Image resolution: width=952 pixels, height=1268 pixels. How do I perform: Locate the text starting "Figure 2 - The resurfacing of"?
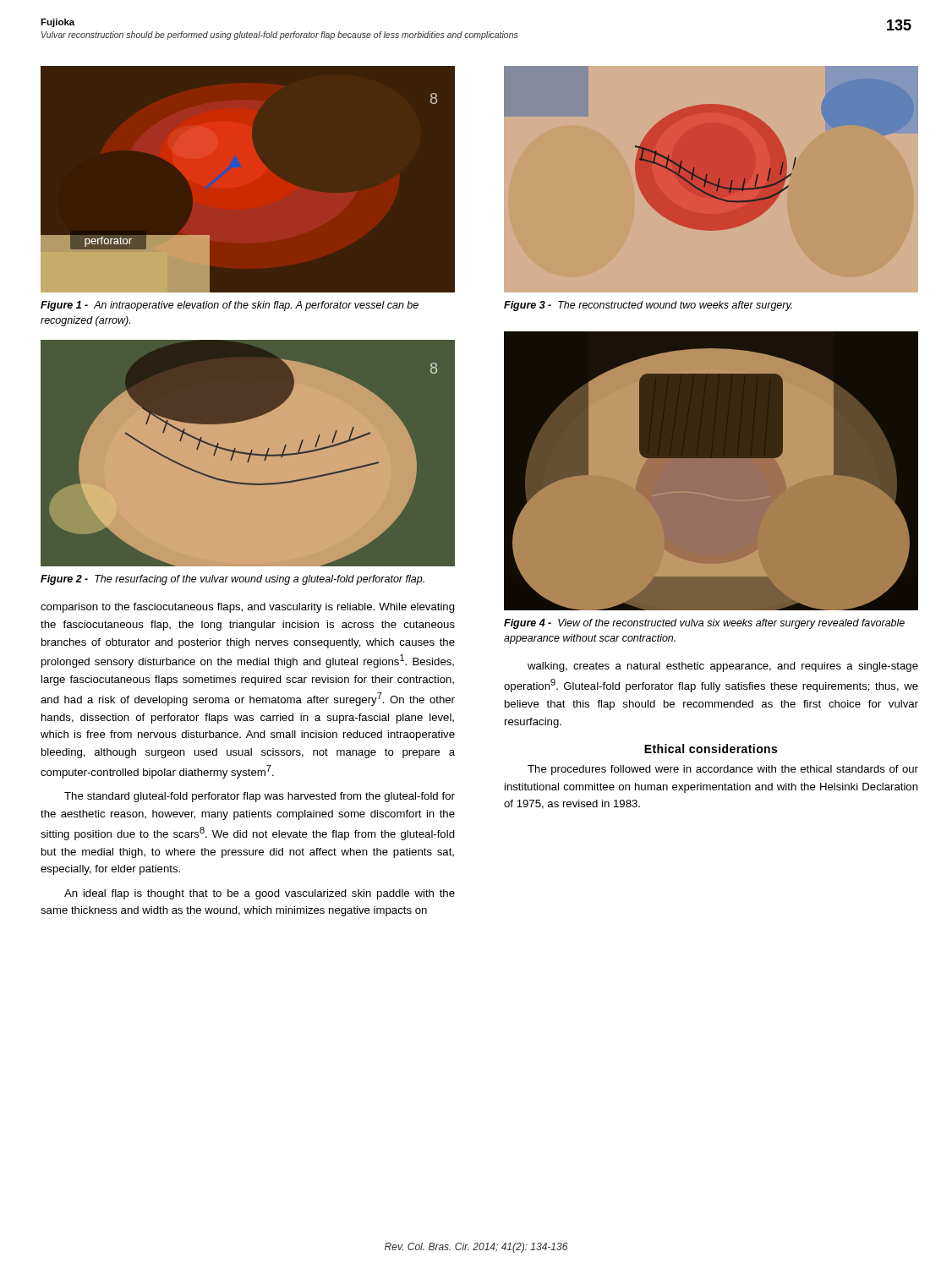pos(233,579)
